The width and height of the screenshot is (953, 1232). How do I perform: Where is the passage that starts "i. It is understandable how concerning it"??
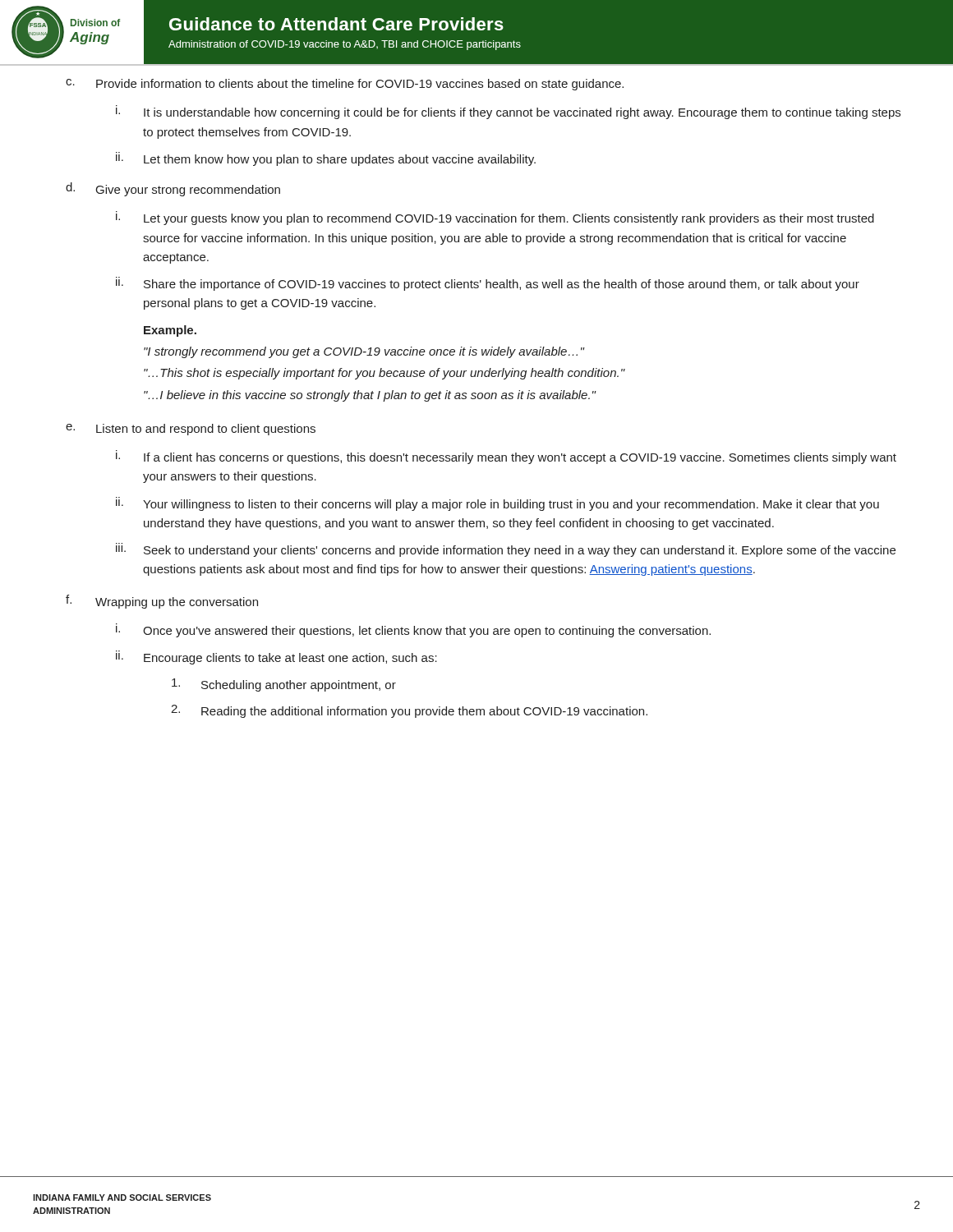(509, 122)
